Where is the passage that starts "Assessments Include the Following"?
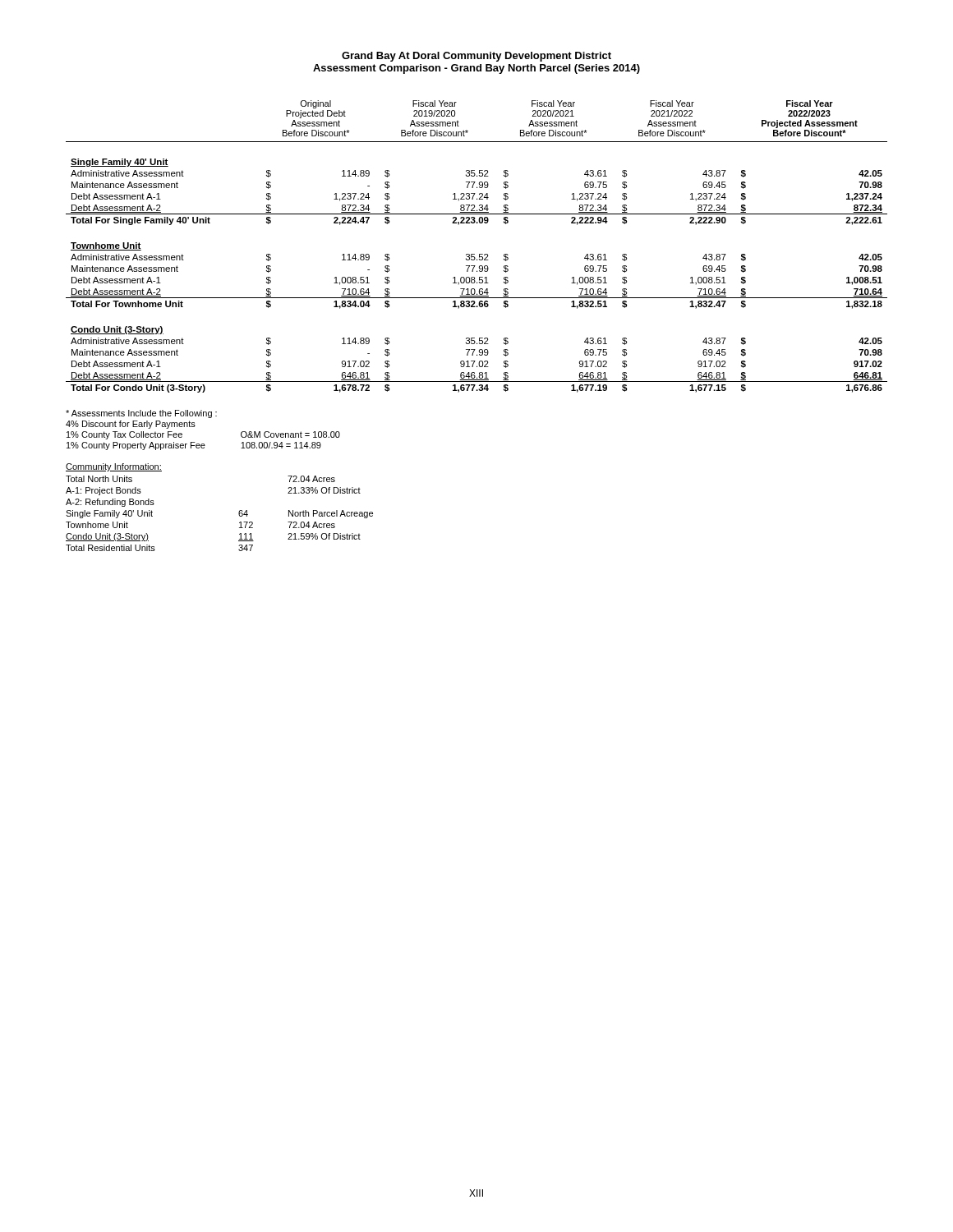 coord(141,414)
